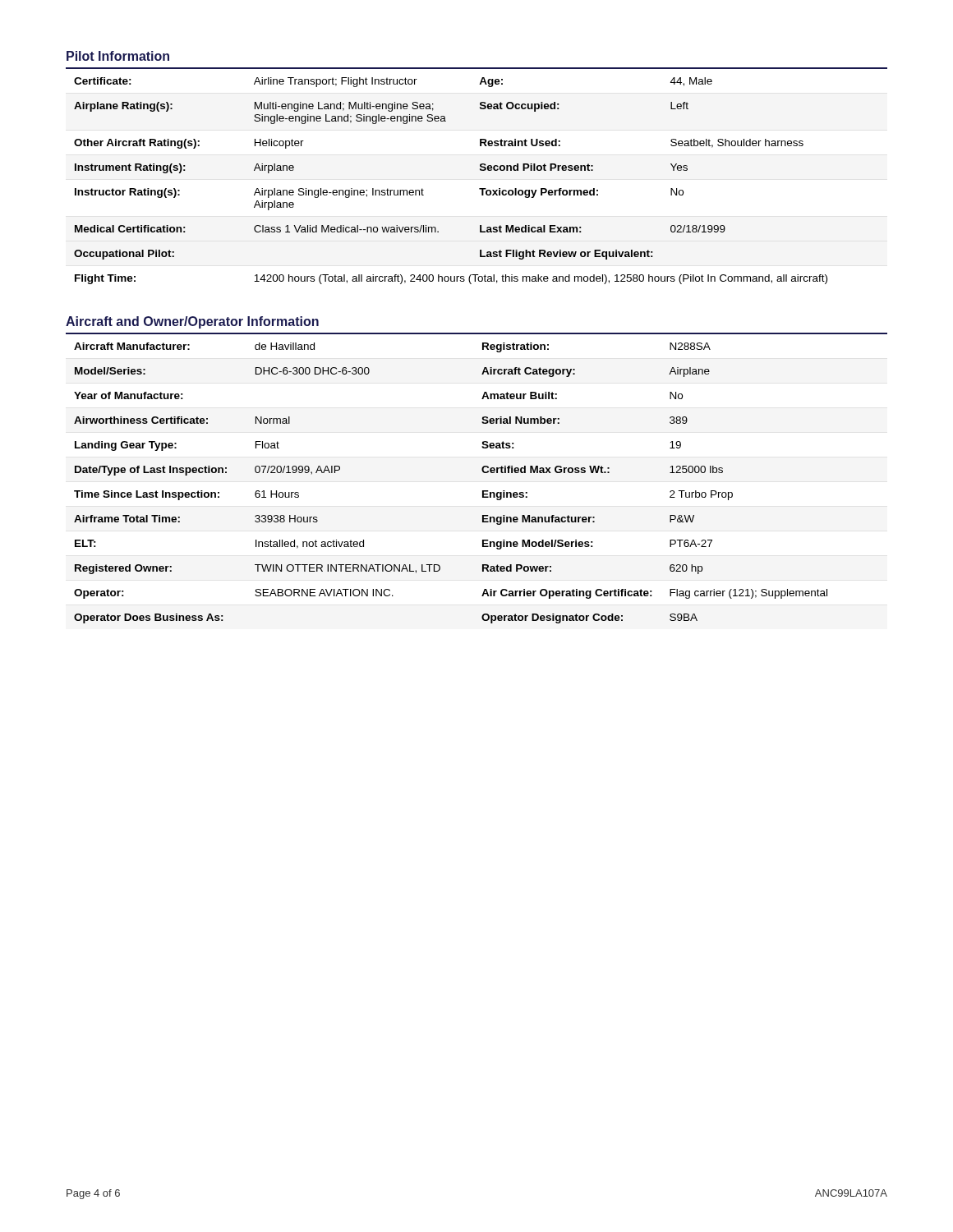
Task: Point to the passage starting "Aircraft and Owner/Operator Information"
Action: [x=192, y=322]
